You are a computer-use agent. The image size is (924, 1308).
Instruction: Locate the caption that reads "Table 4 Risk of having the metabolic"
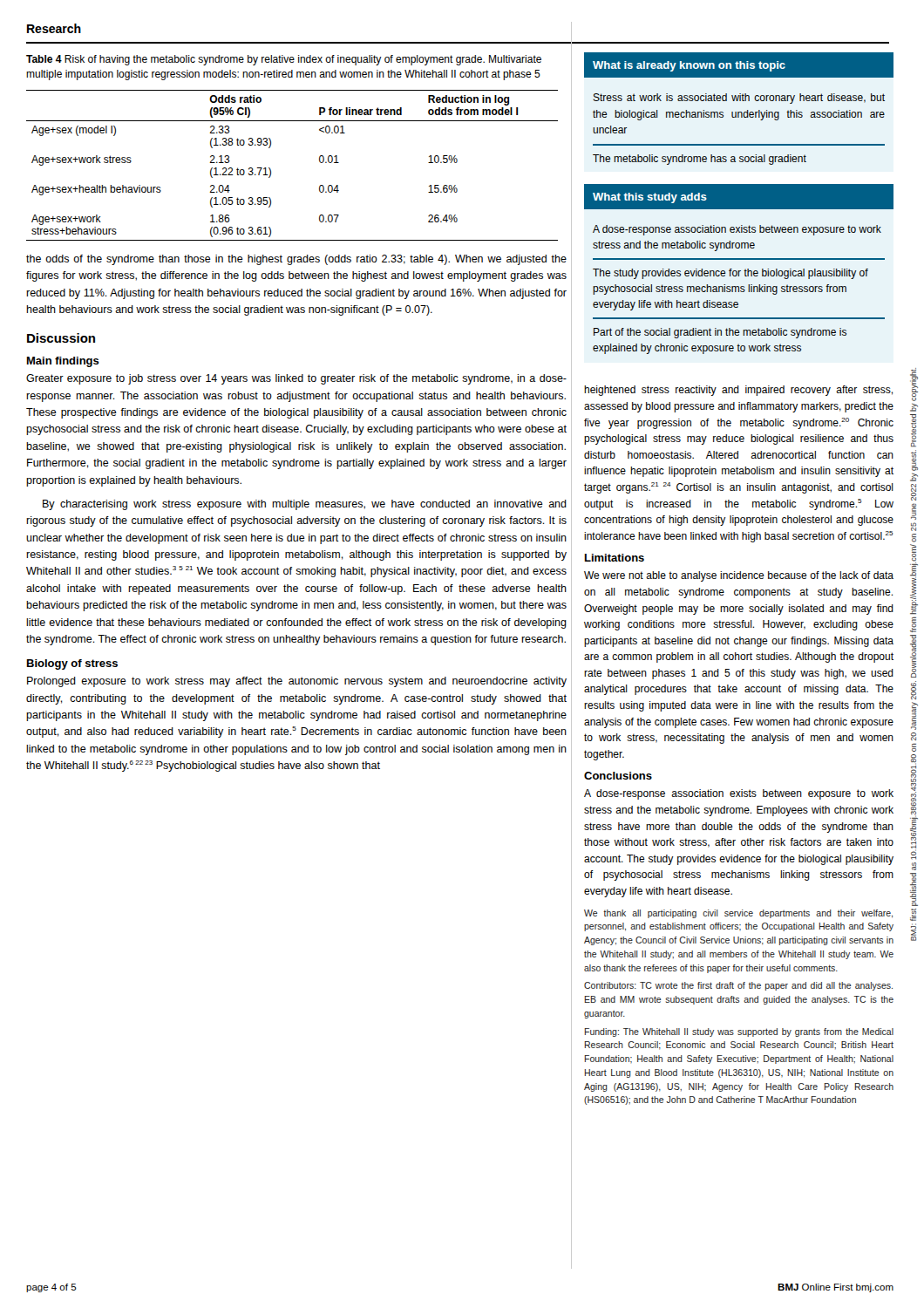pos(284,67)
